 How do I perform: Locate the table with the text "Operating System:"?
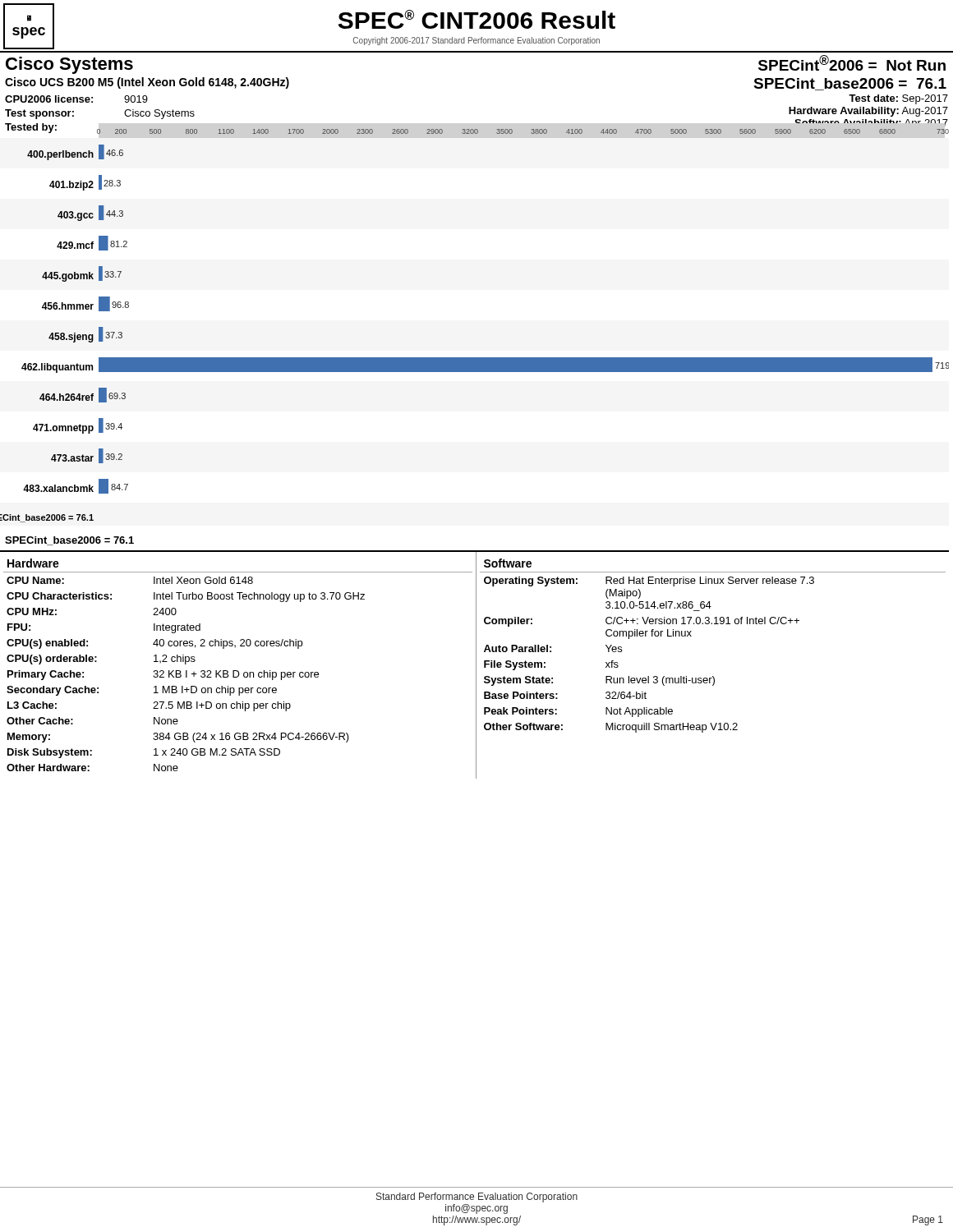tap(713, 665)
